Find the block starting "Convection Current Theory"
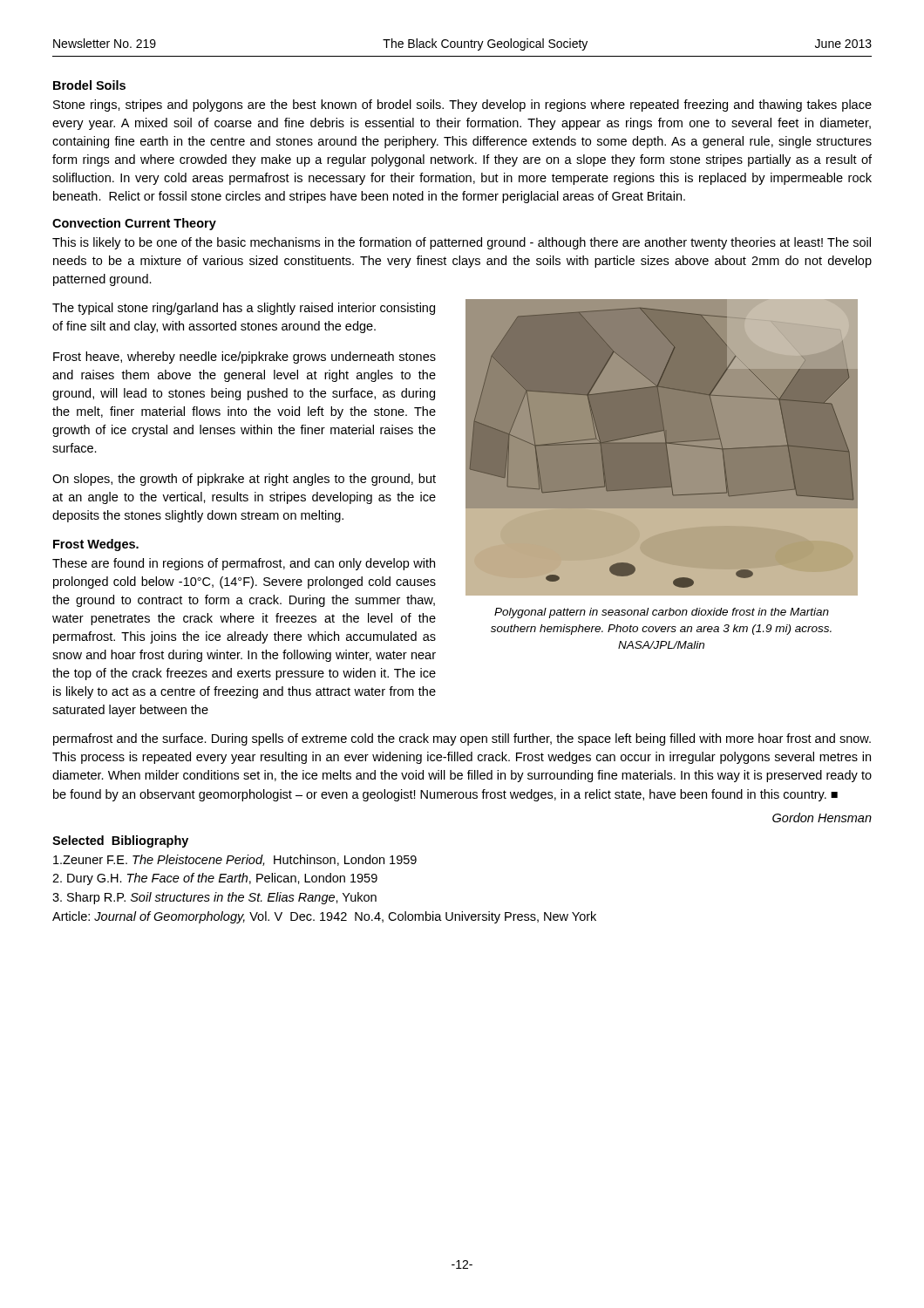Screen dimensions: 1308x924 [134, 223]
